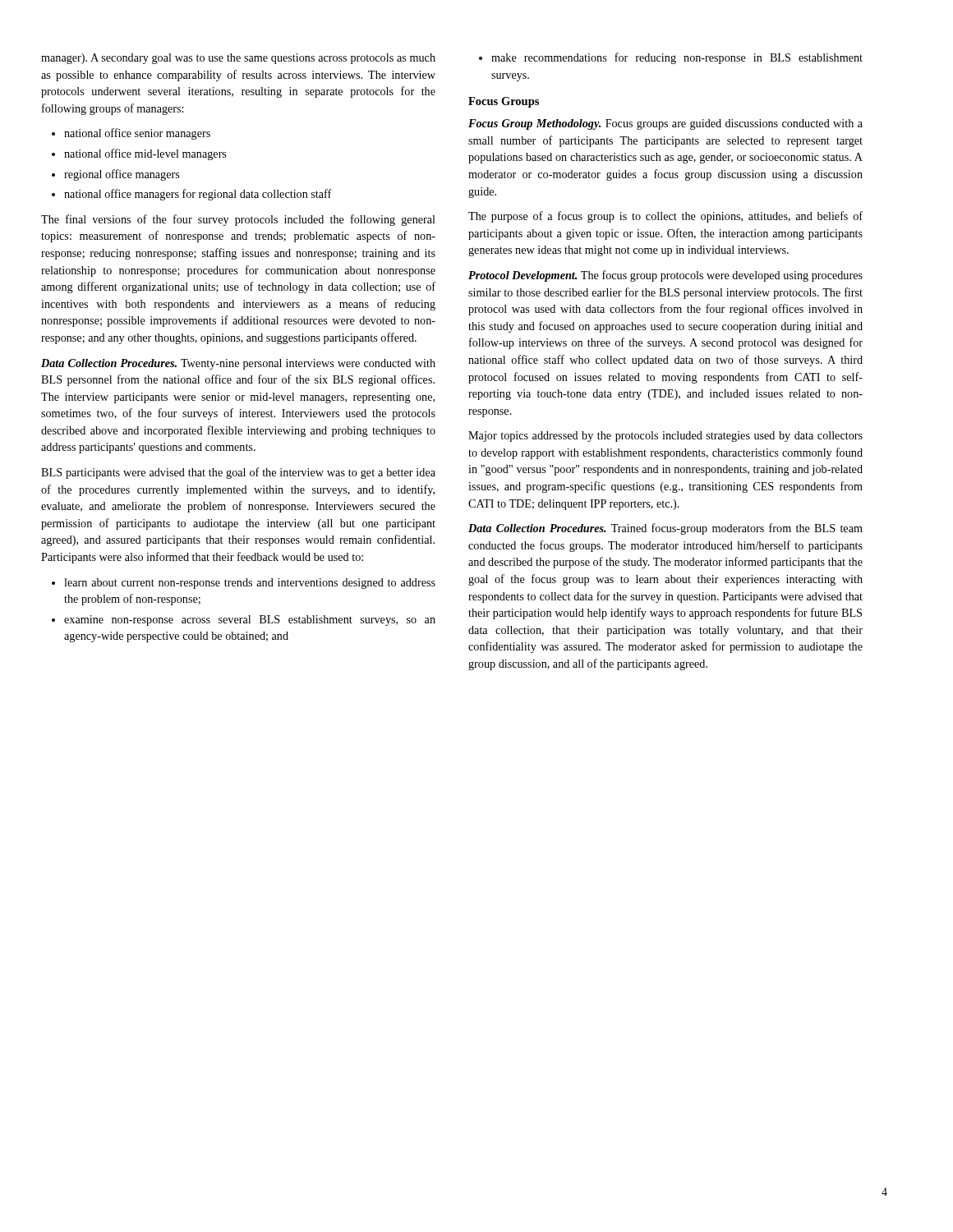Where does it say "regional office managers"?
953x1232 pixels.
coord(122,174)
